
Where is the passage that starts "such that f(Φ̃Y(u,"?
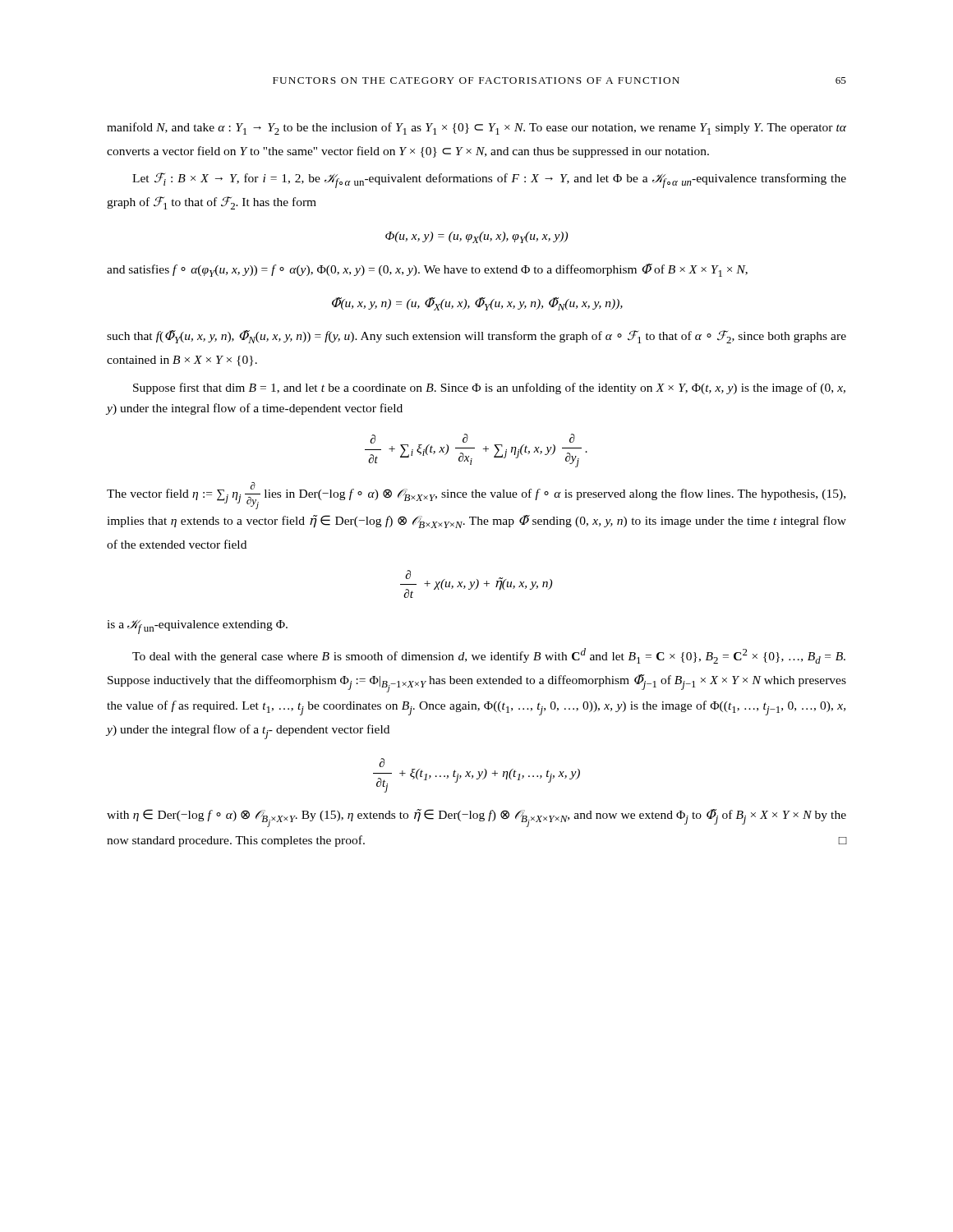click(x=476, y=348)
